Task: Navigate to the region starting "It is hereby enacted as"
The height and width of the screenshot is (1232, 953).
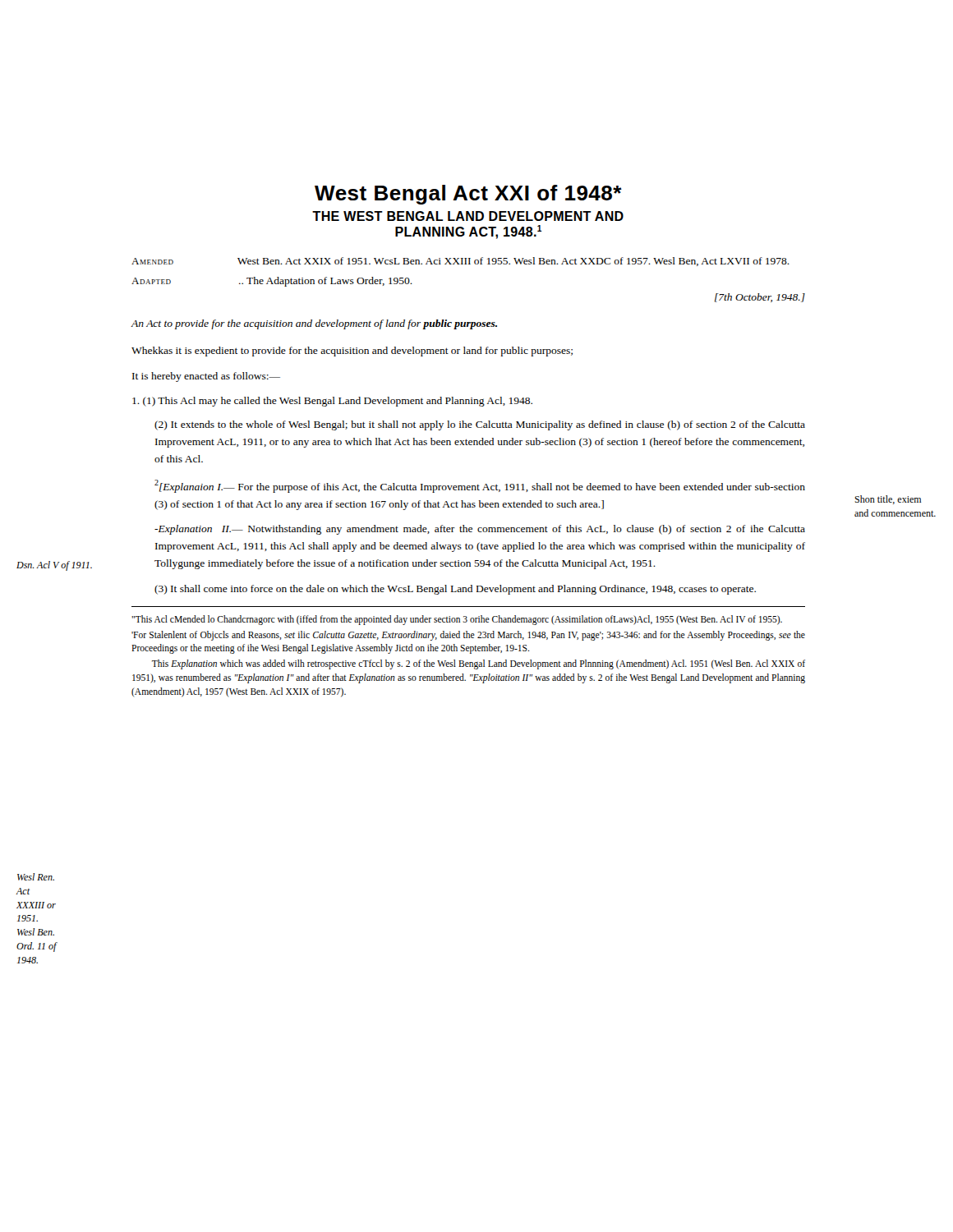Action: coord(206,375)
